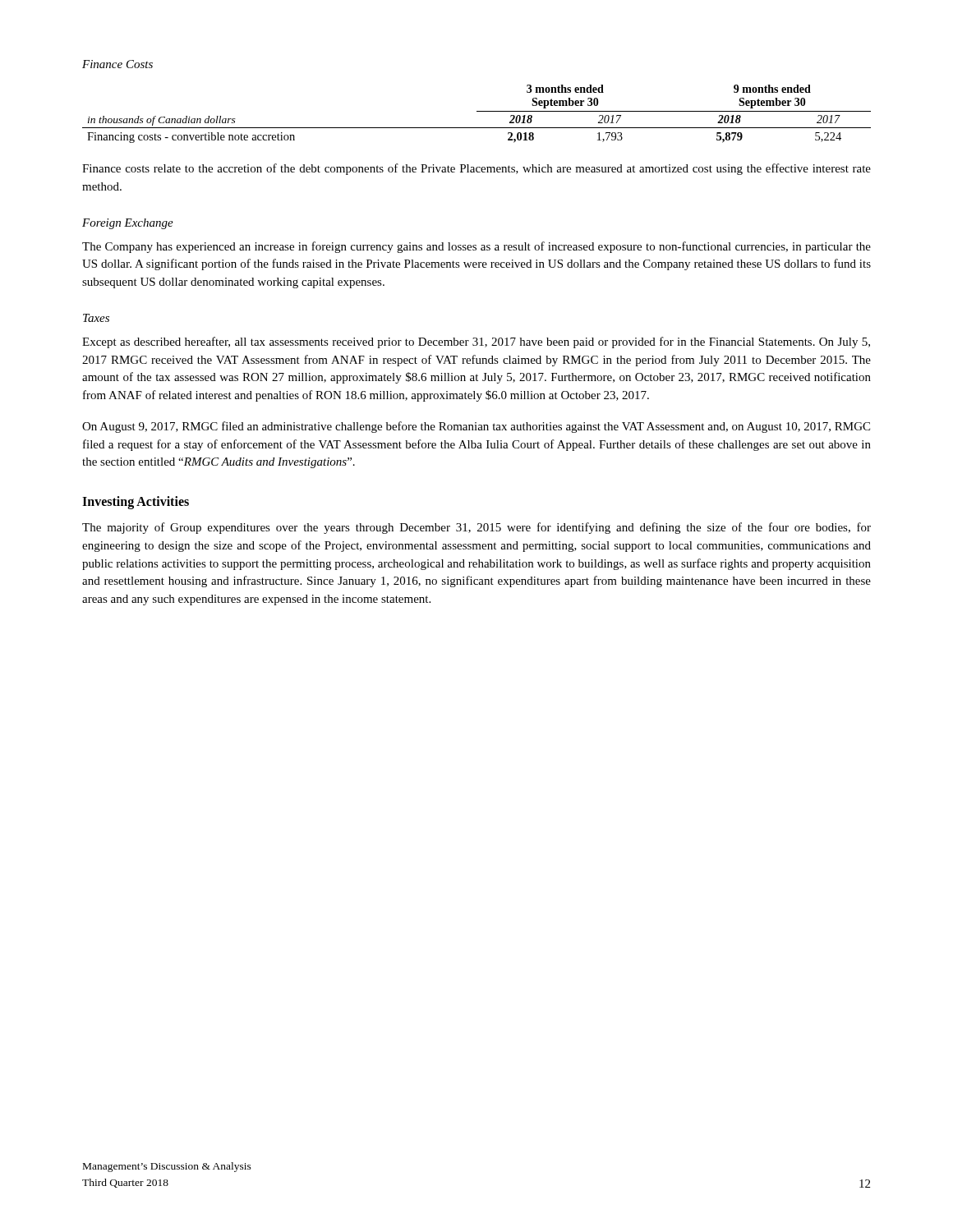Click on the block starting "Except as described"
The width and height of the screenshot is (953, 1232).
coord(476,369)
